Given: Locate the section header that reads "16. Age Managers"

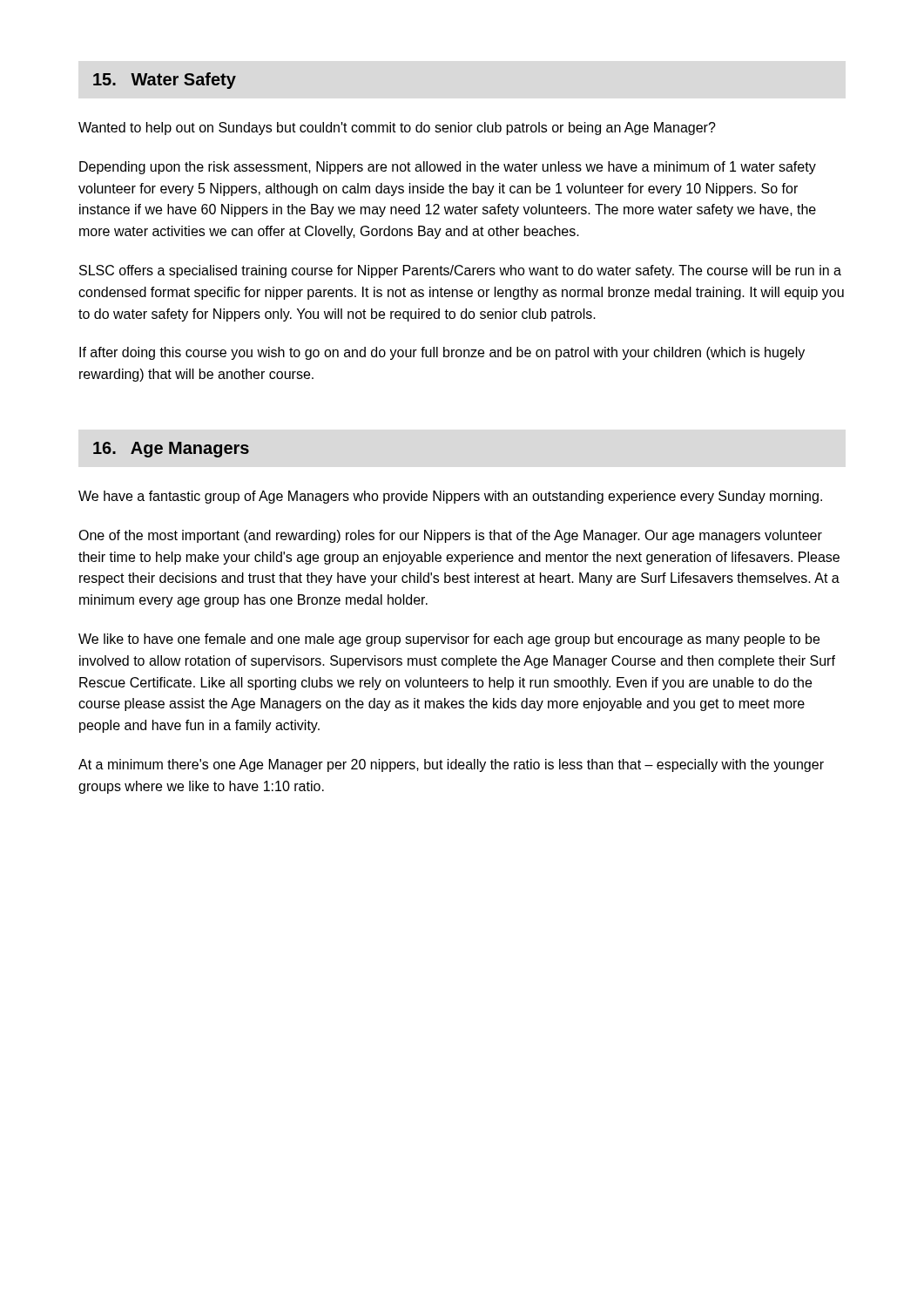Looking at the screenshot, I should (171, 450).
